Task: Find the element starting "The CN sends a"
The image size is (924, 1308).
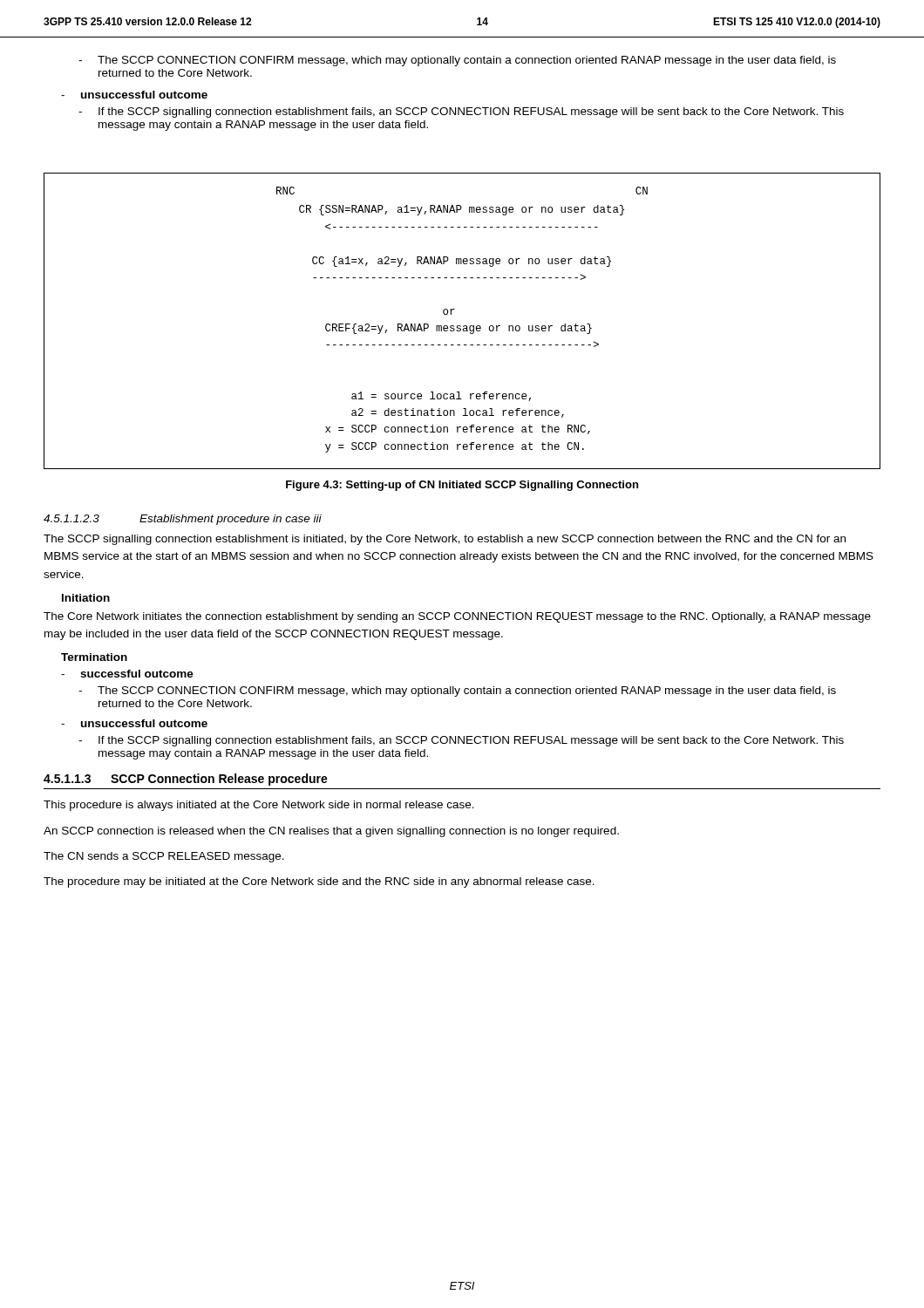Action: click(x=164, y=857)
